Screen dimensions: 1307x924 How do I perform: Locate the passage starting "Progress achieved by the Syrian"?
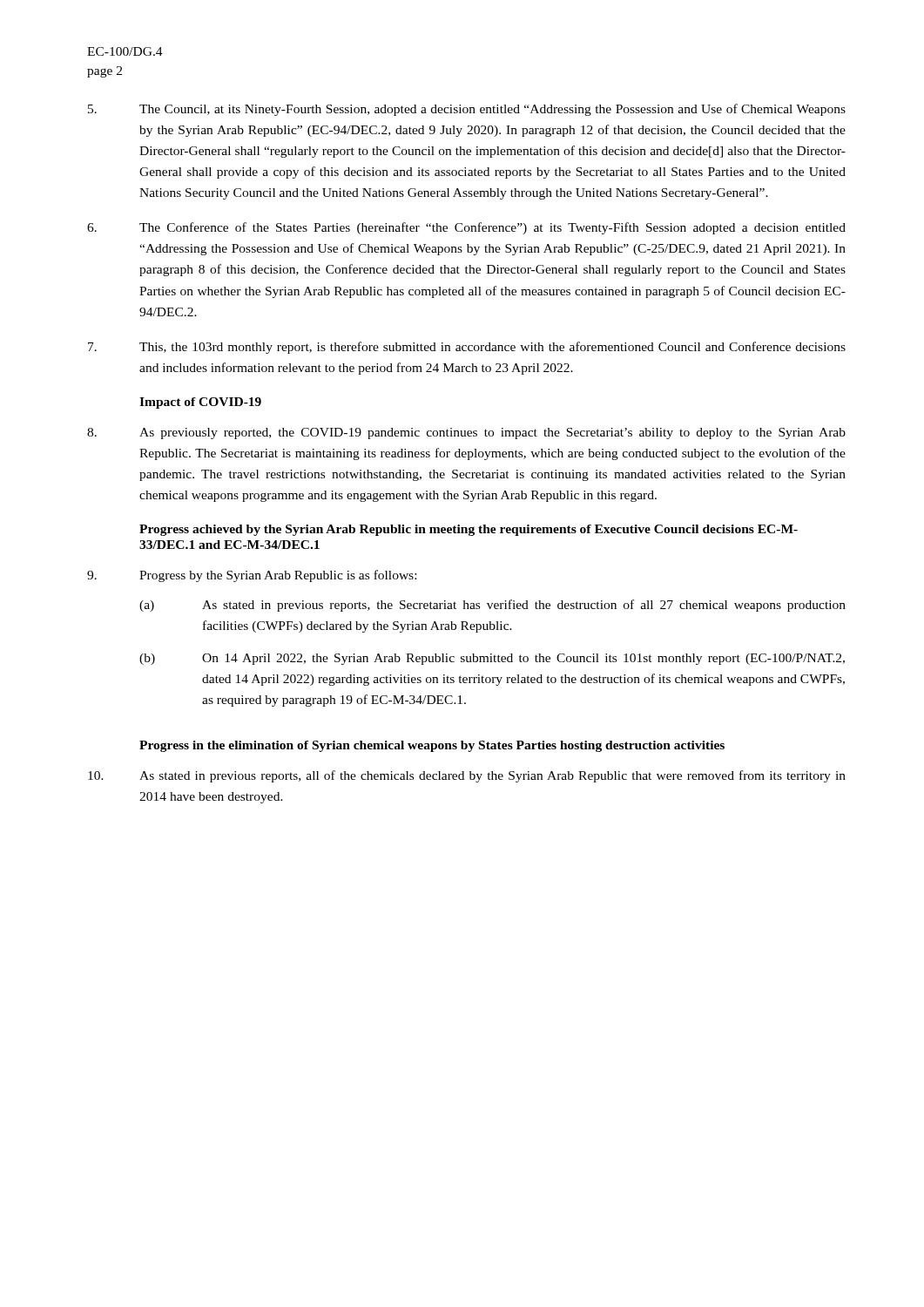(469, 536)
